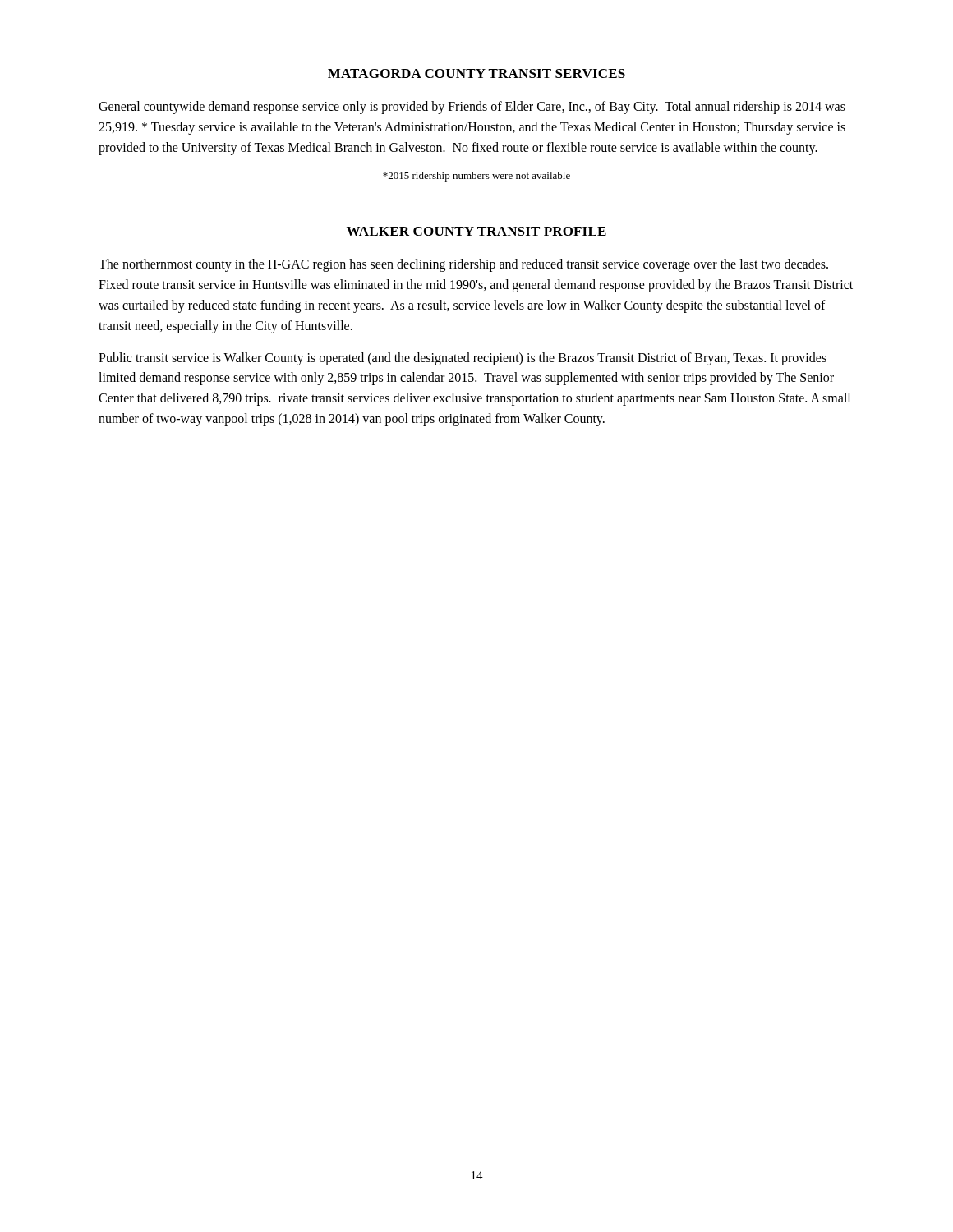Click on the text block that says "The northernmost county in the H-GAC"
The image size is (953, 1232).
[476, 295]
